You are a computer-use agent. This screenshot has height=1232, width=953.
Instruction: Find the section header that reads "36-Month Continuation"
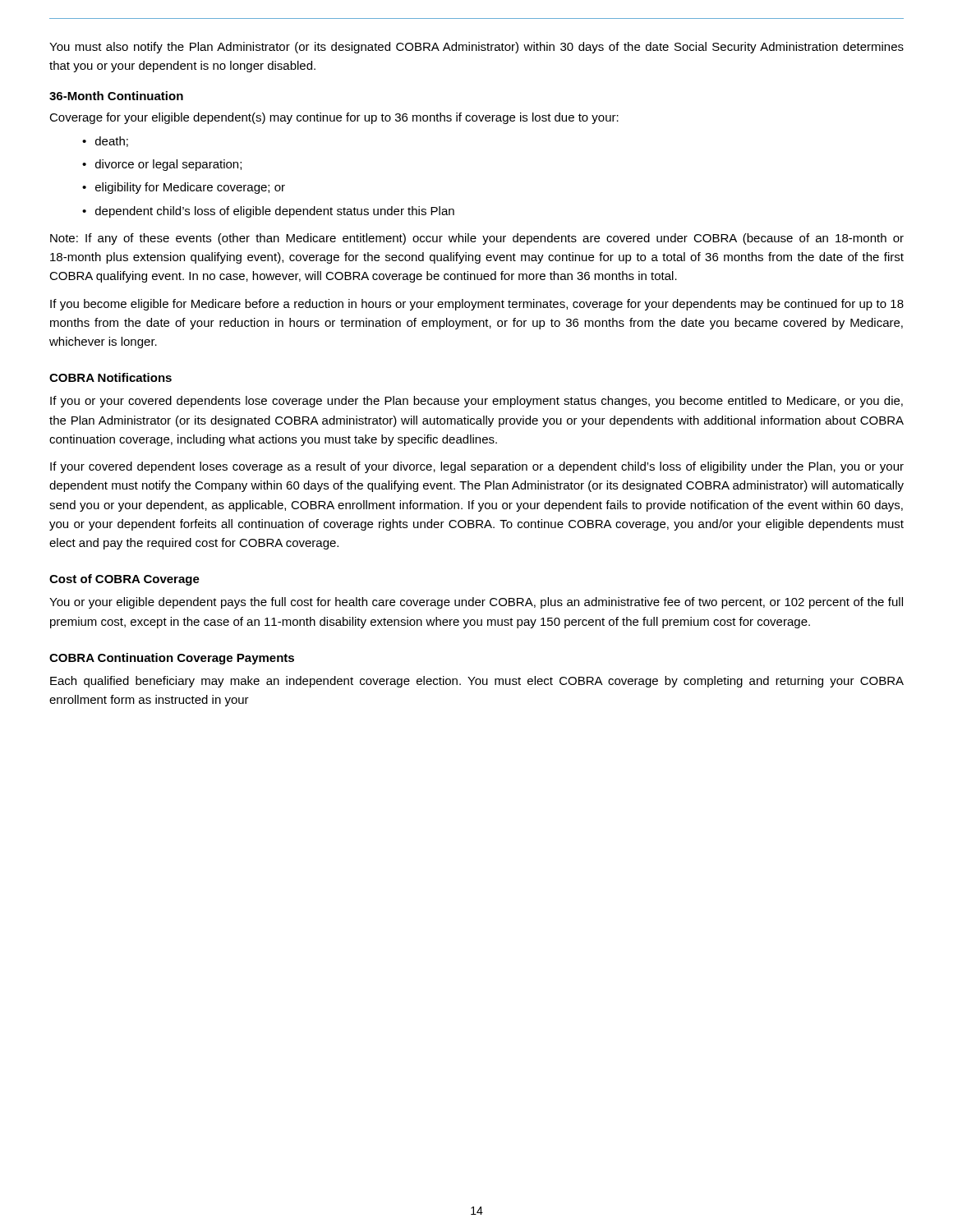116,95
